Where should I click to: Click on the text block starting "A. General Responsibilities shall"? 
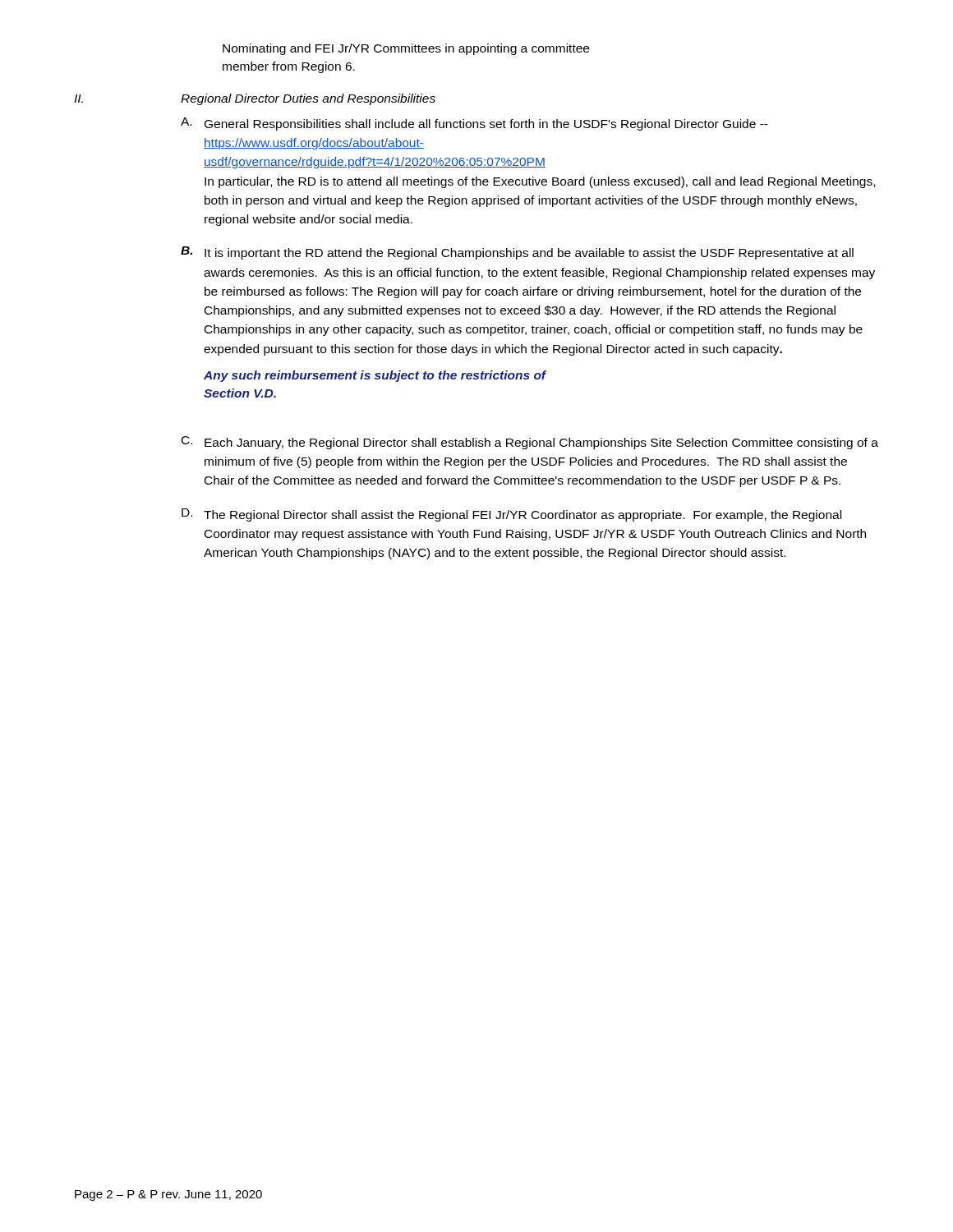(530, 171)
